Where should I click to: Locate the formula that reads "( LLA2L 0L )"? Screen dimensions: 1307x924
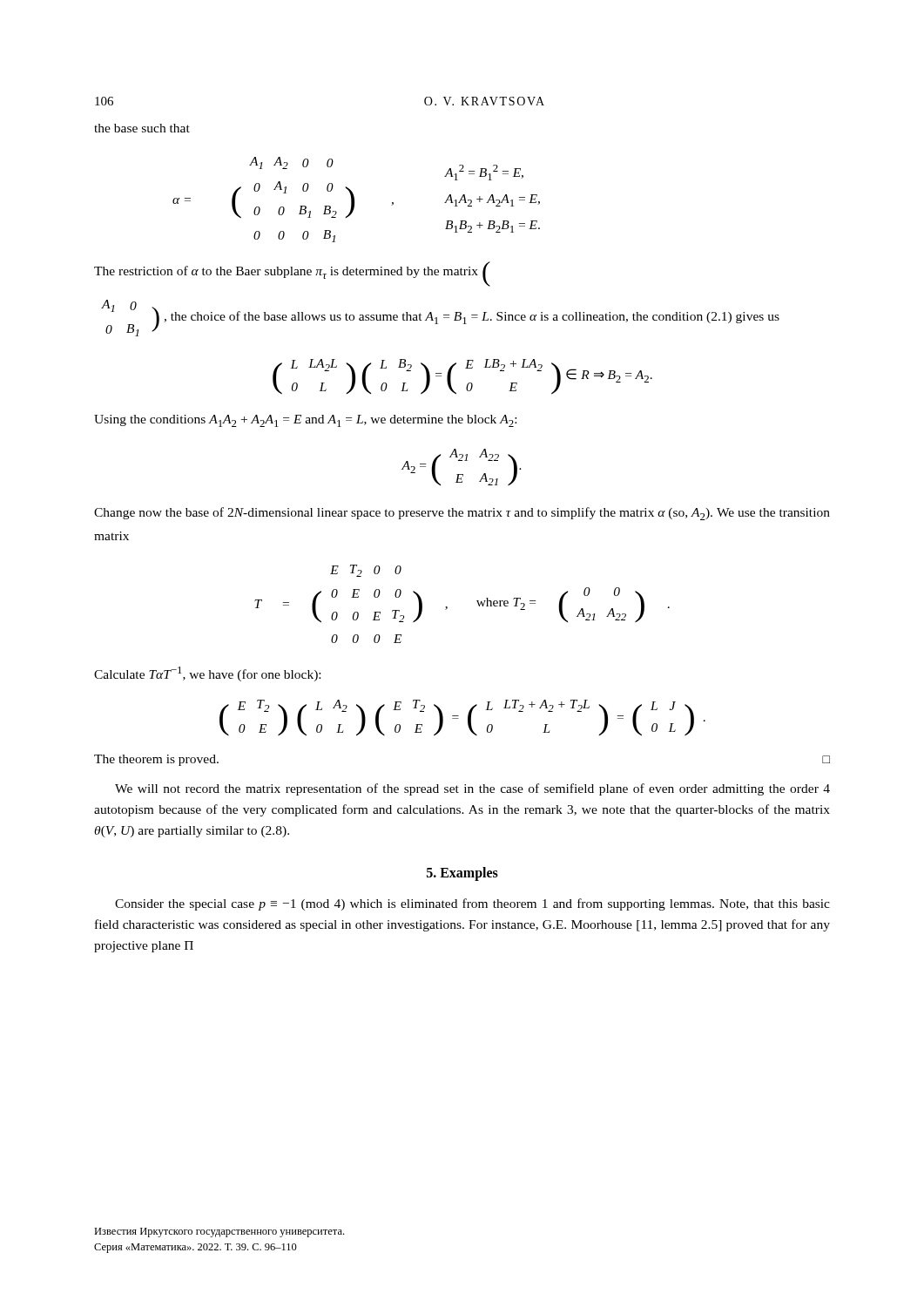(x=462, y=375)
